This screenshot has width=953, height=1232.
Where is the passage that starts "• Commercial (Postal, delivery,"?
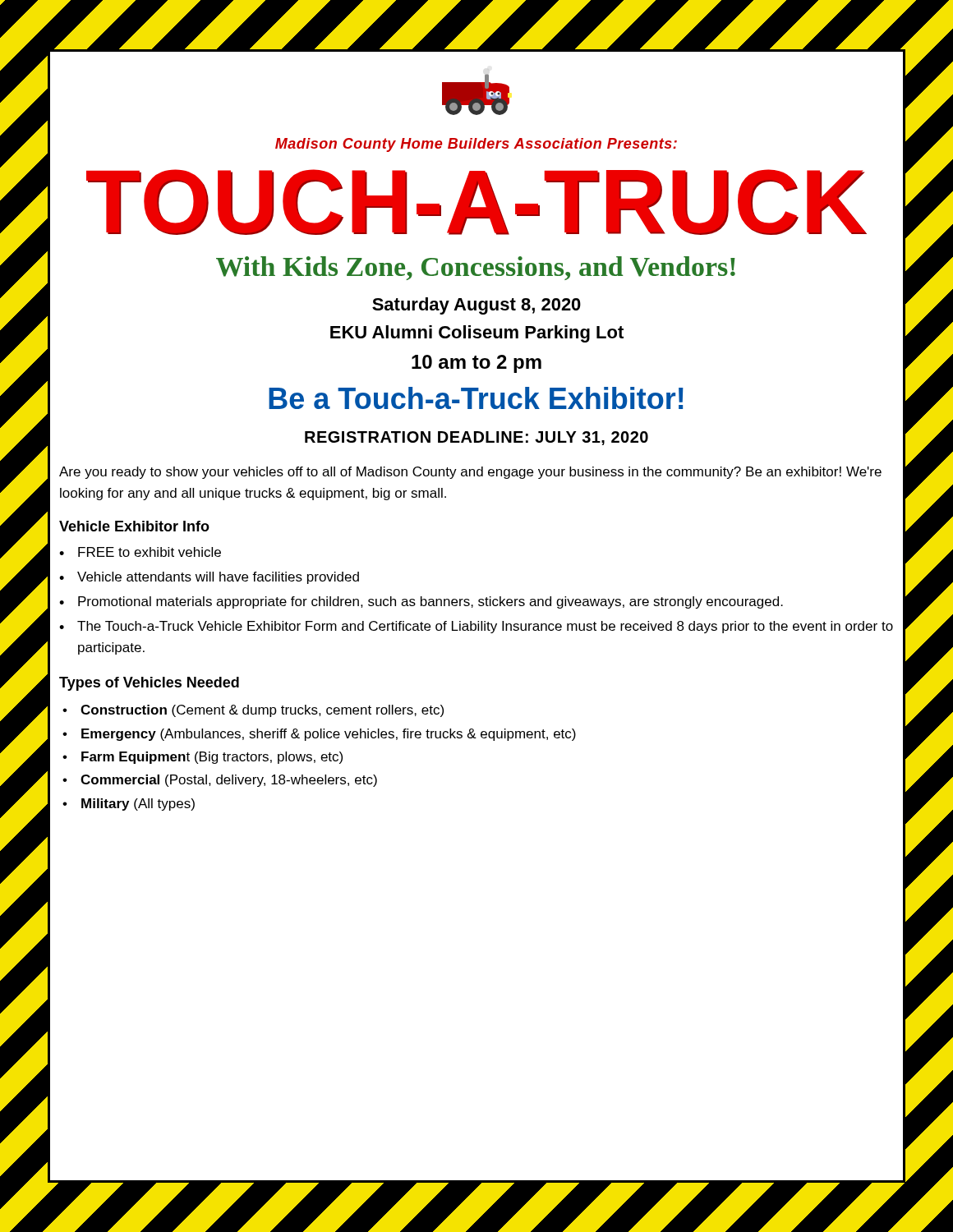(x=220, y=781)
